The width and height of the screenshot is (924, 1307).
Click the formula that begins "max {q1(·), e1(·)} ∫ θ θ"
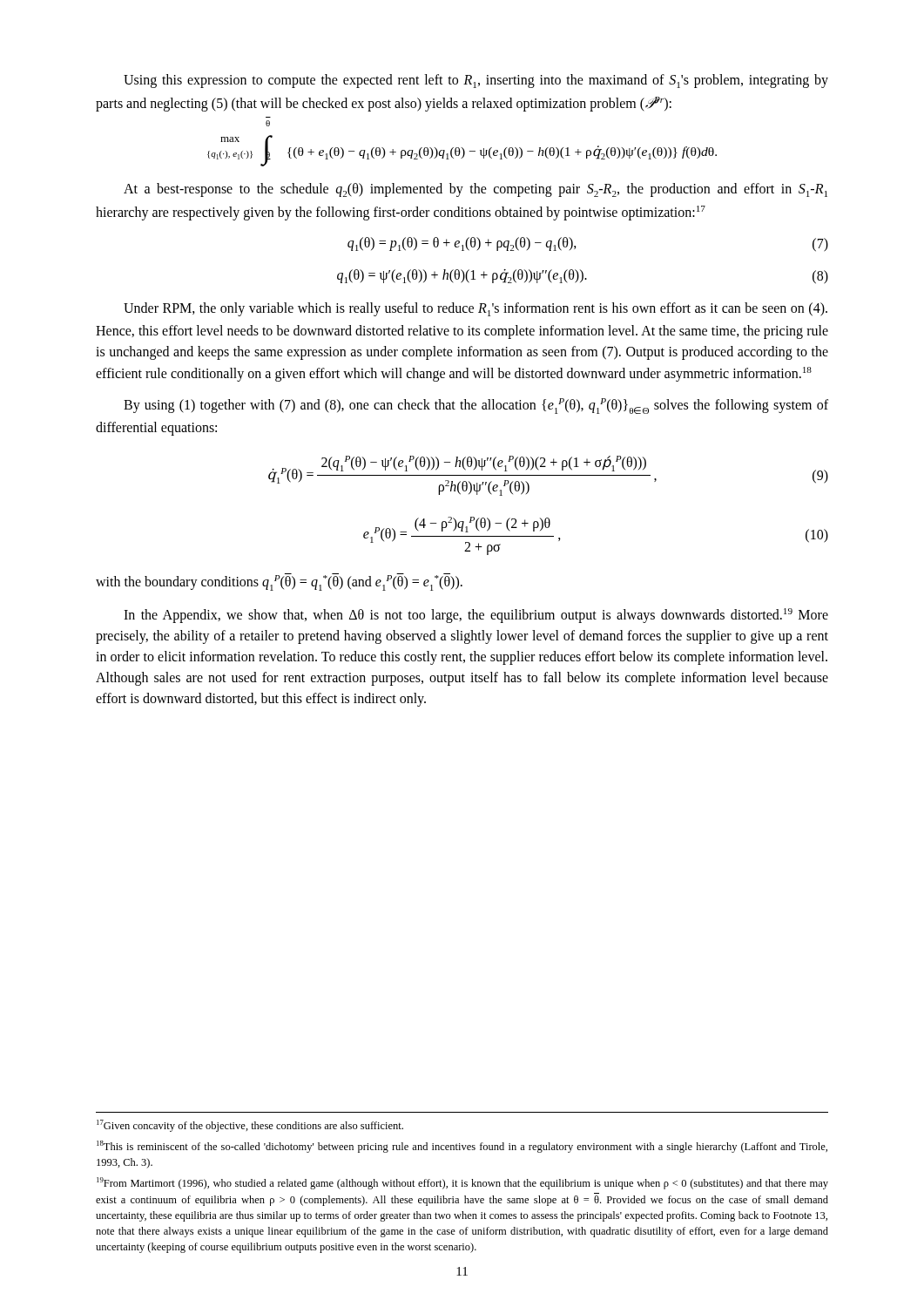tap(462, 146)
